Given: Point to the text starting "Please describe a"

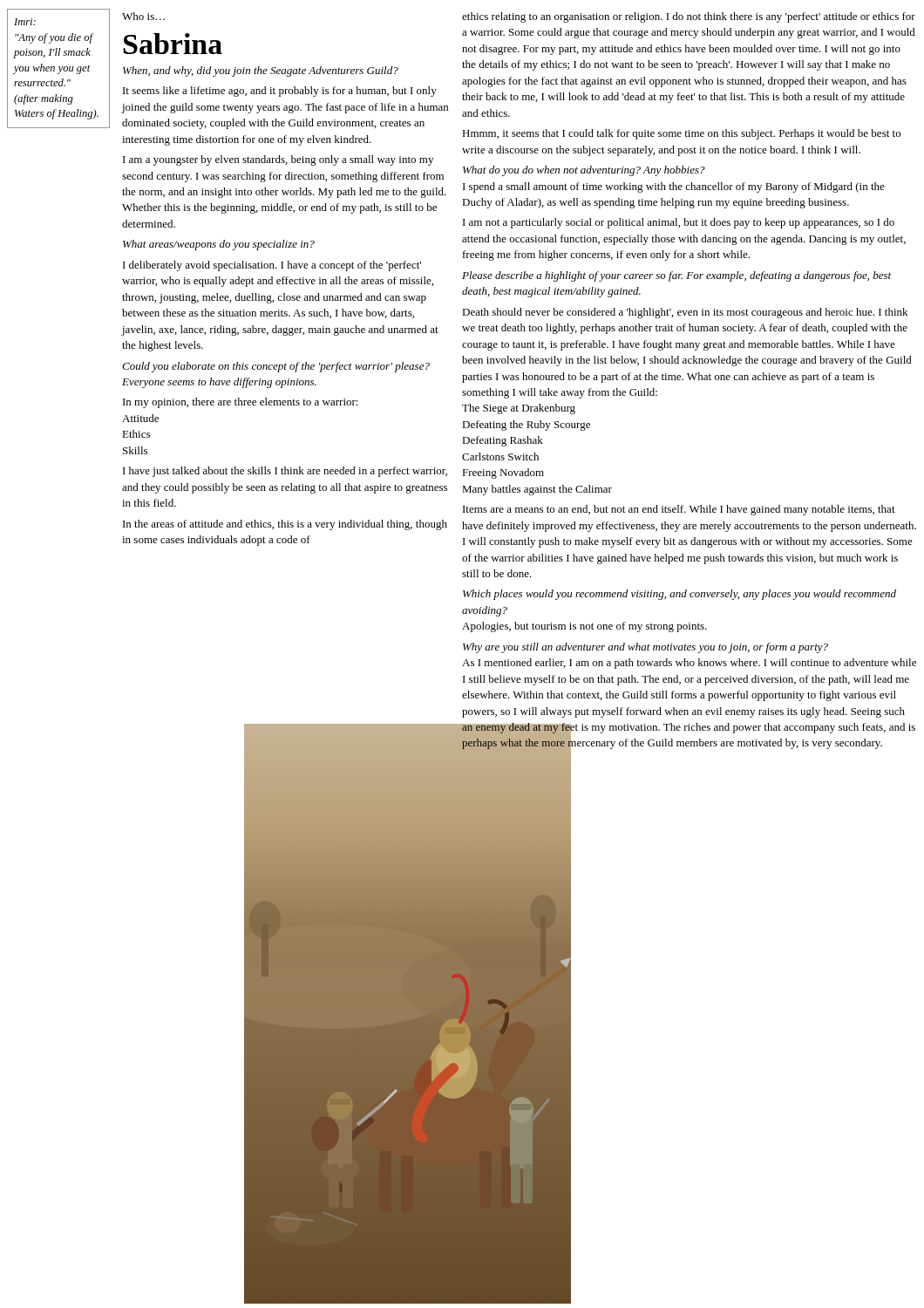Looking at the screenshot, I should point(676,276).
